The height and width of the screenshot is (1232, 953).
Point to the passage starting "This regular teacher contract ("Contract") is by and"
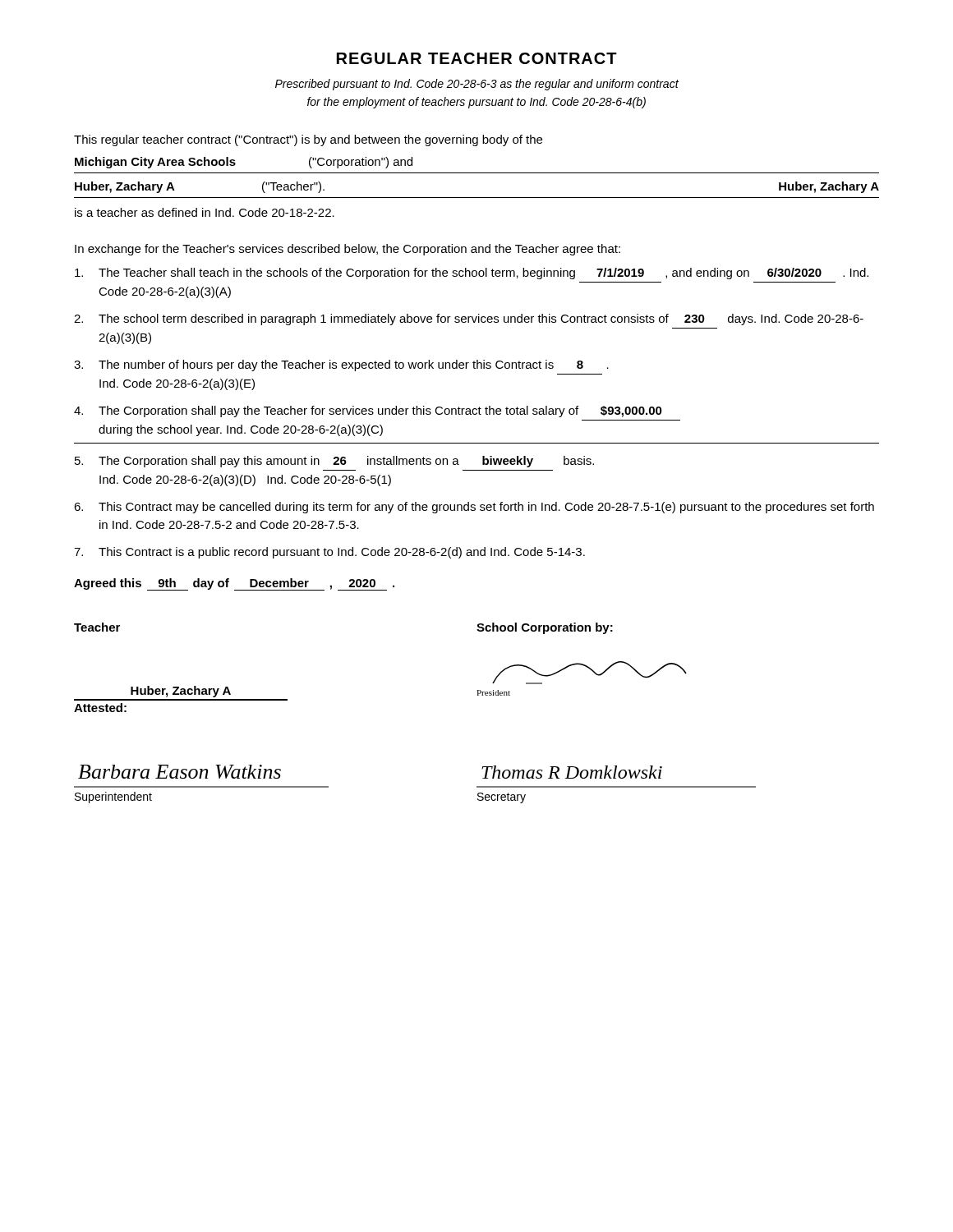pyautogui.click(x=476, y=176)
